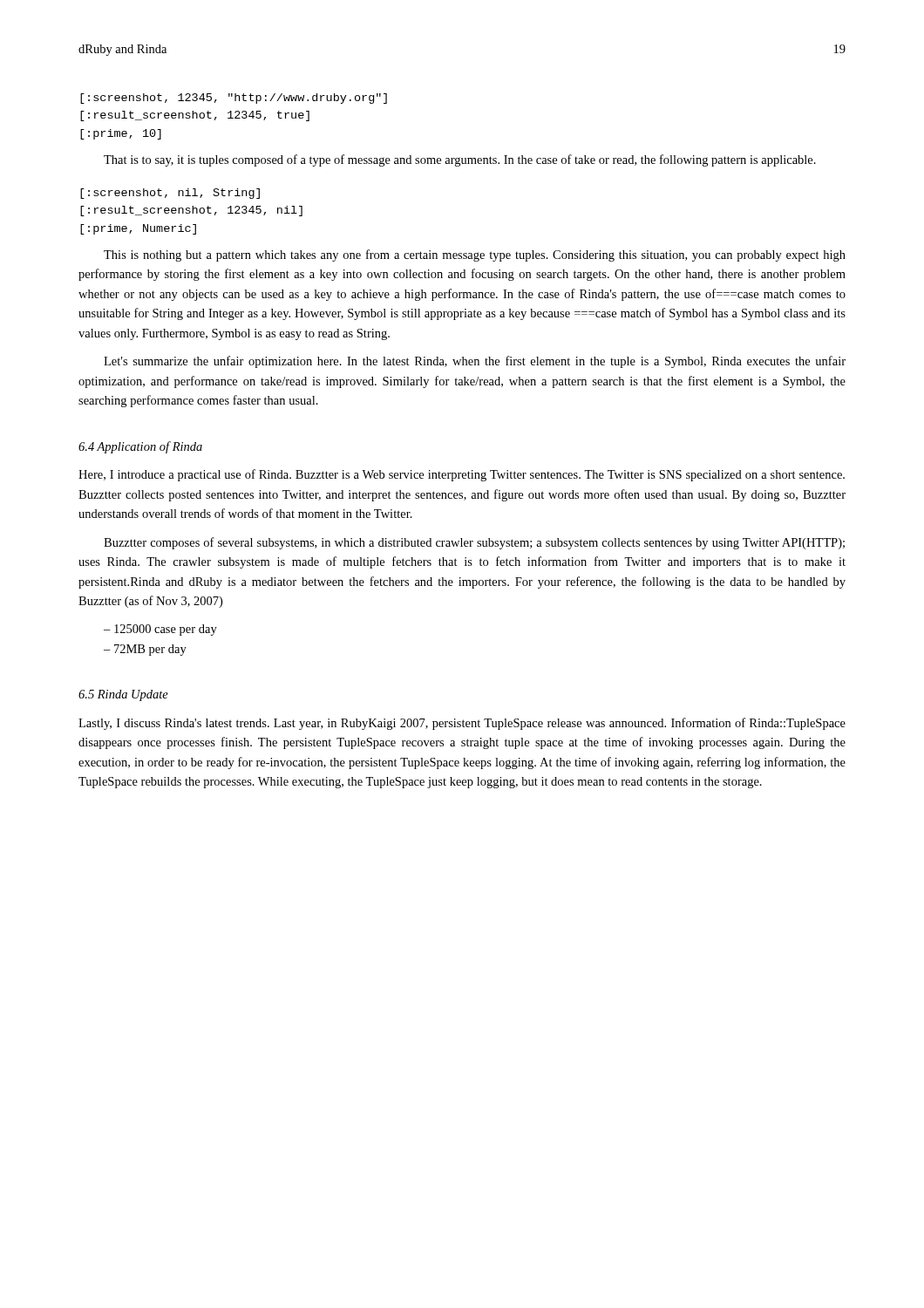Click on the block starting "This is nothing"
Viewport: 924px width, 1308px height.
[x=462, y=294]
